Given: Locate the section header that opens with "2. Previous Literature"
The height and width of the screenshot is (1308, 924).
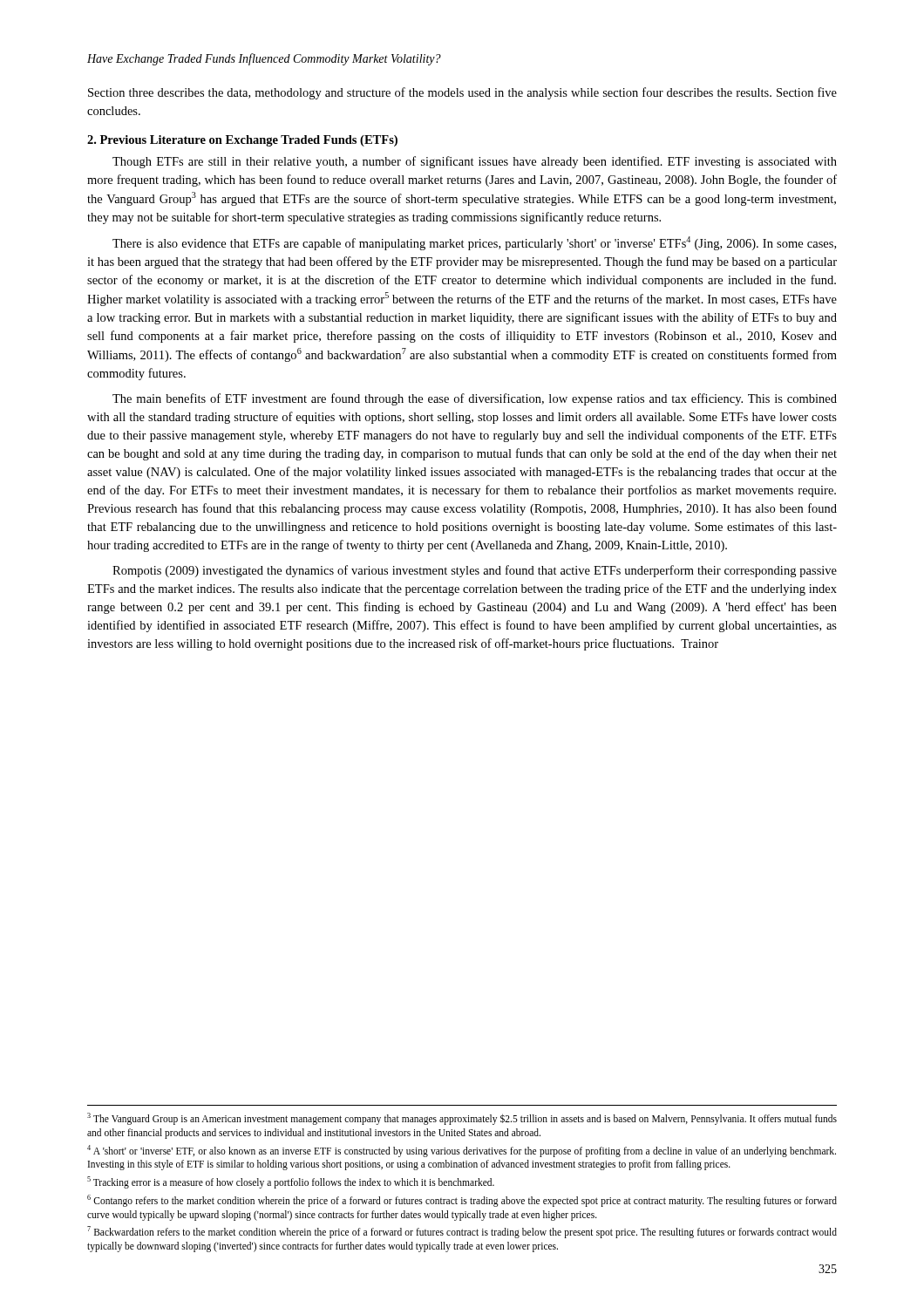Looking at the screenshot, I should tap(243, 140).
